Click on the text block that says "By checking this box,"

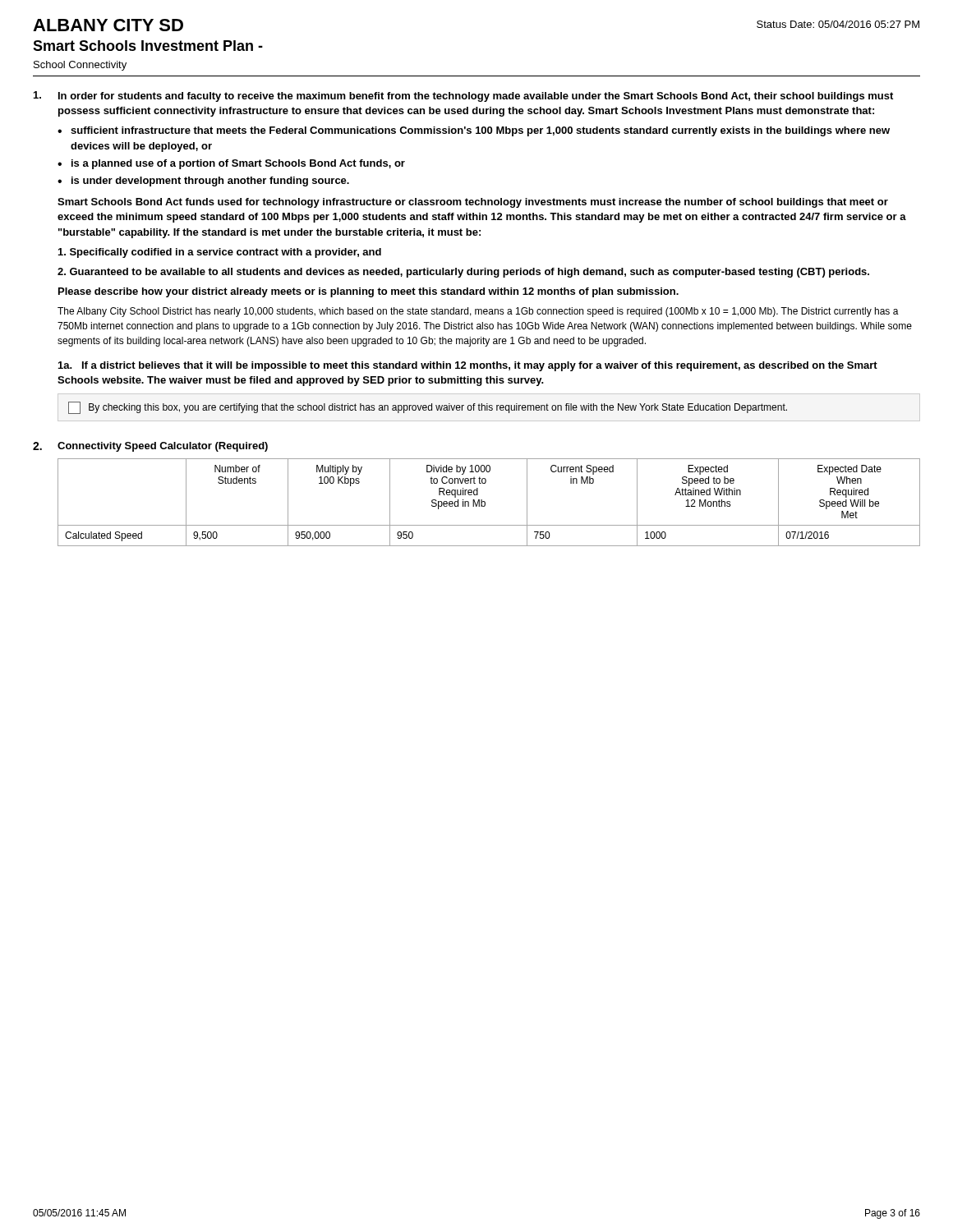point(428,408)
